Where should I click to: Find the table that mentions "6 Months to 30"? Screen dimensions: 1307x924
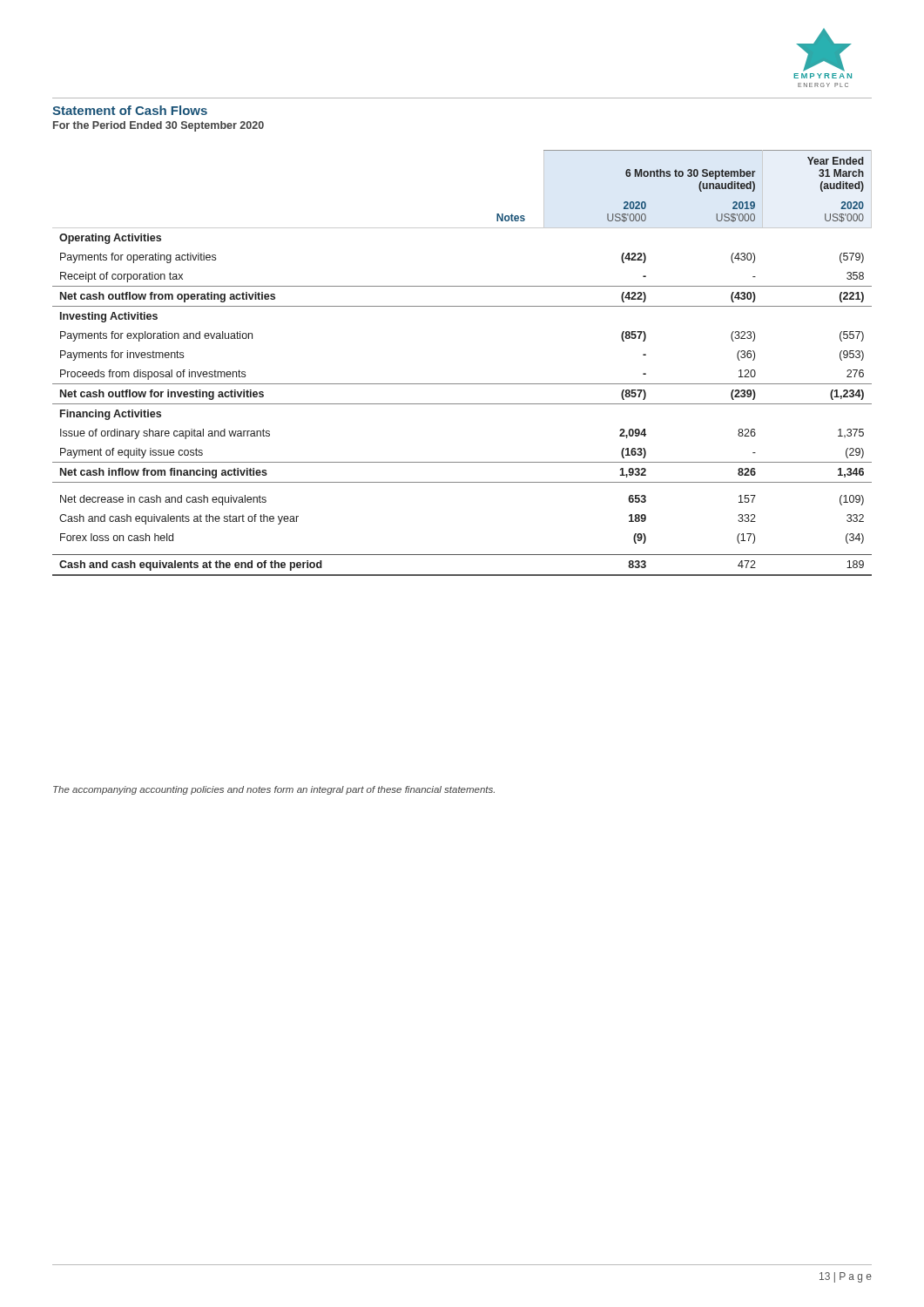462,363
